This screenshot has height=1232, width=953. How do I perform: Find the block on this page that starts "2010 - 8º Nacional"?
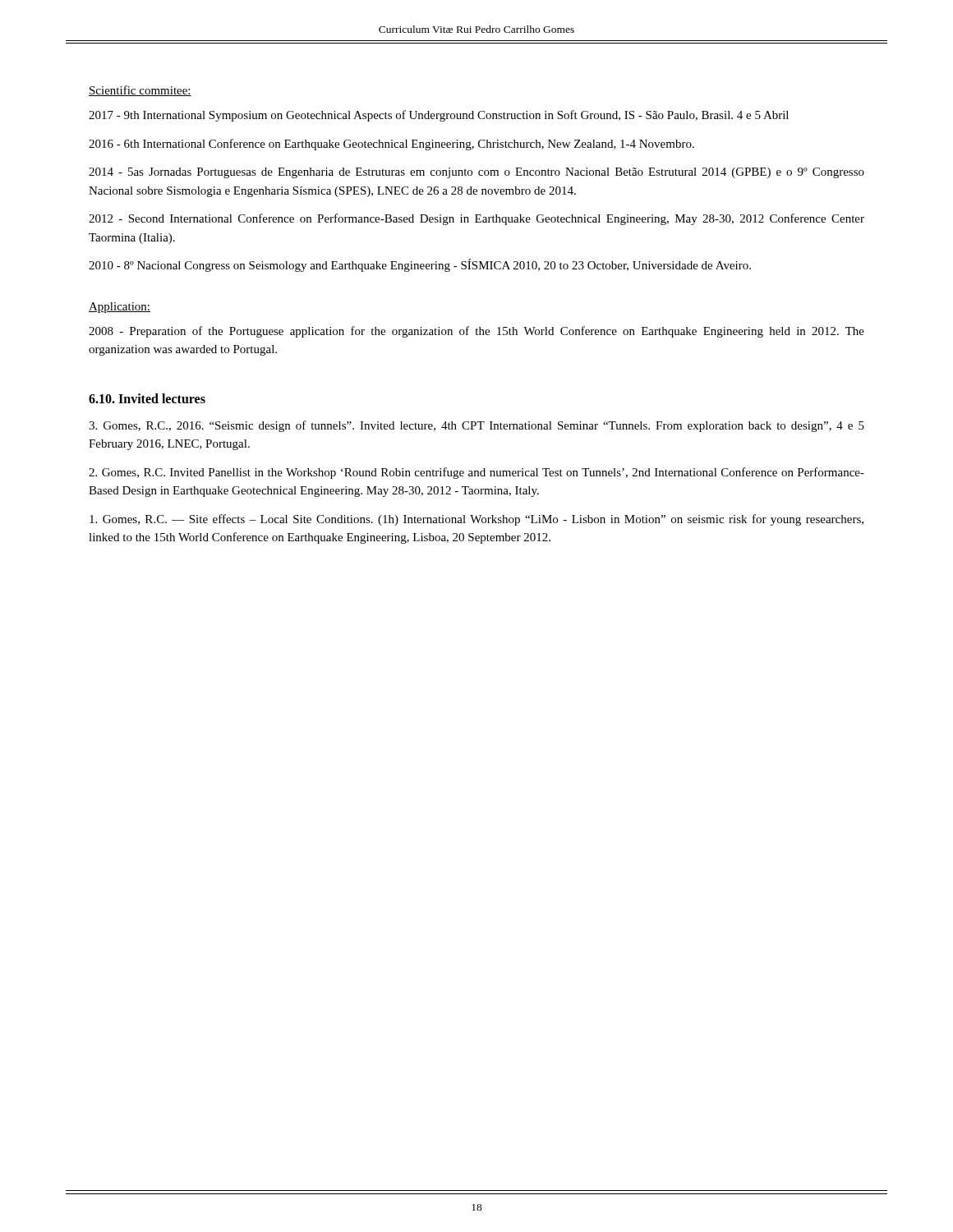click(x=420, y=265)
